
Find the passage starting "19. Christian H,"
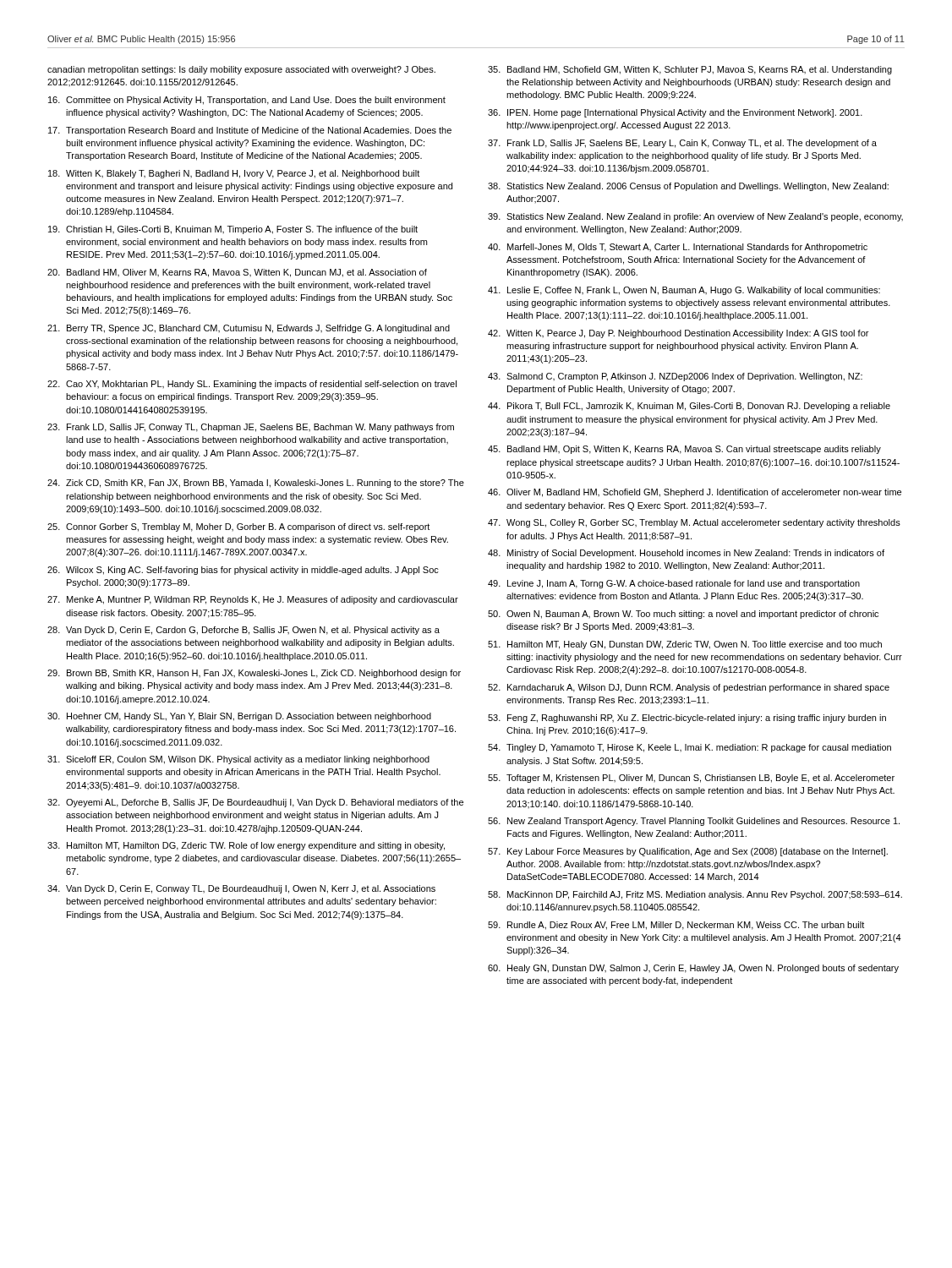pyautogui.click(x=256, y=242)
